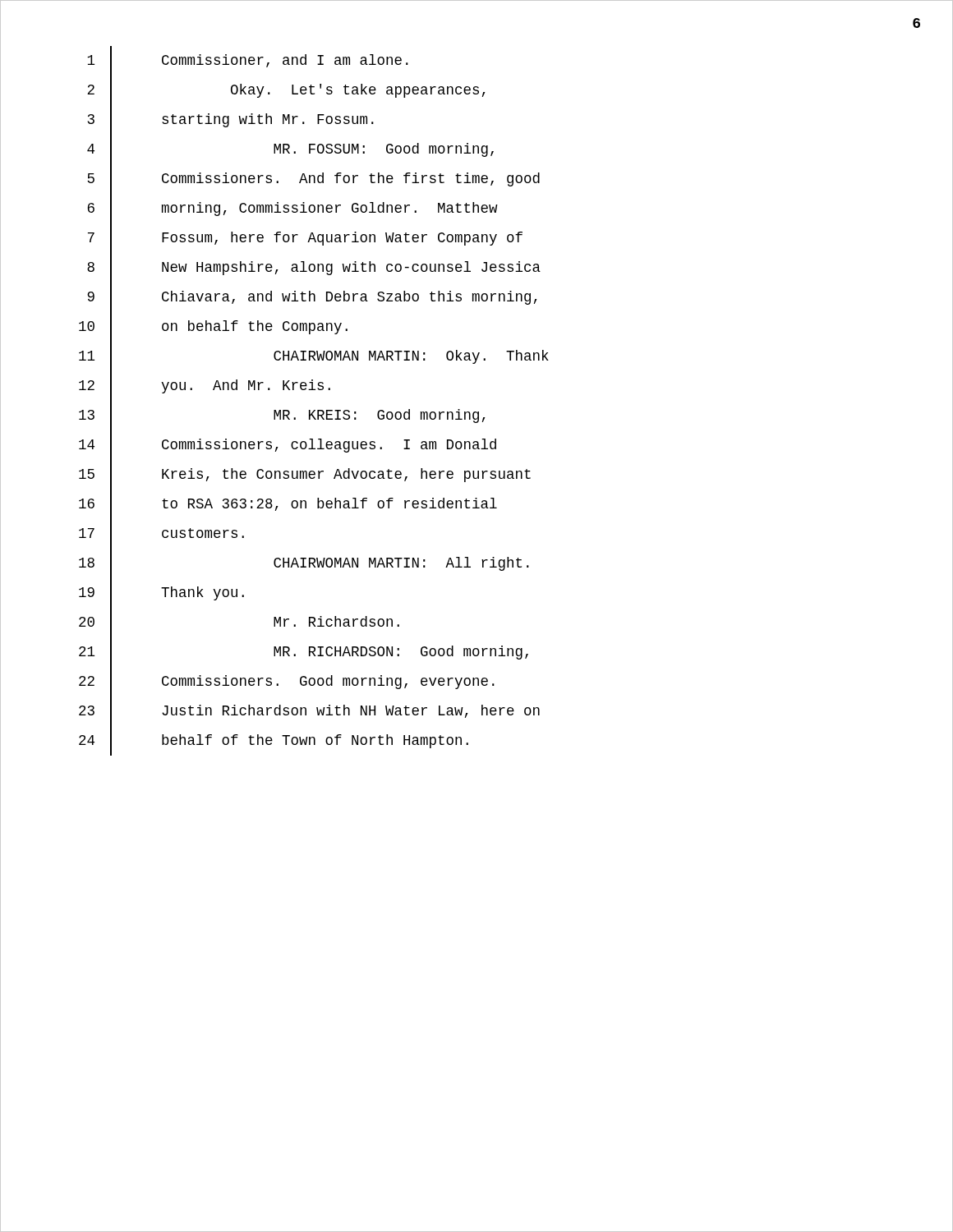The height and width of the screenshot is (1232, 953).
Task: Locate the block of text that opens with "5 Commissioners. And for the"
Action: pyautogui.click(x=293, y=179)
